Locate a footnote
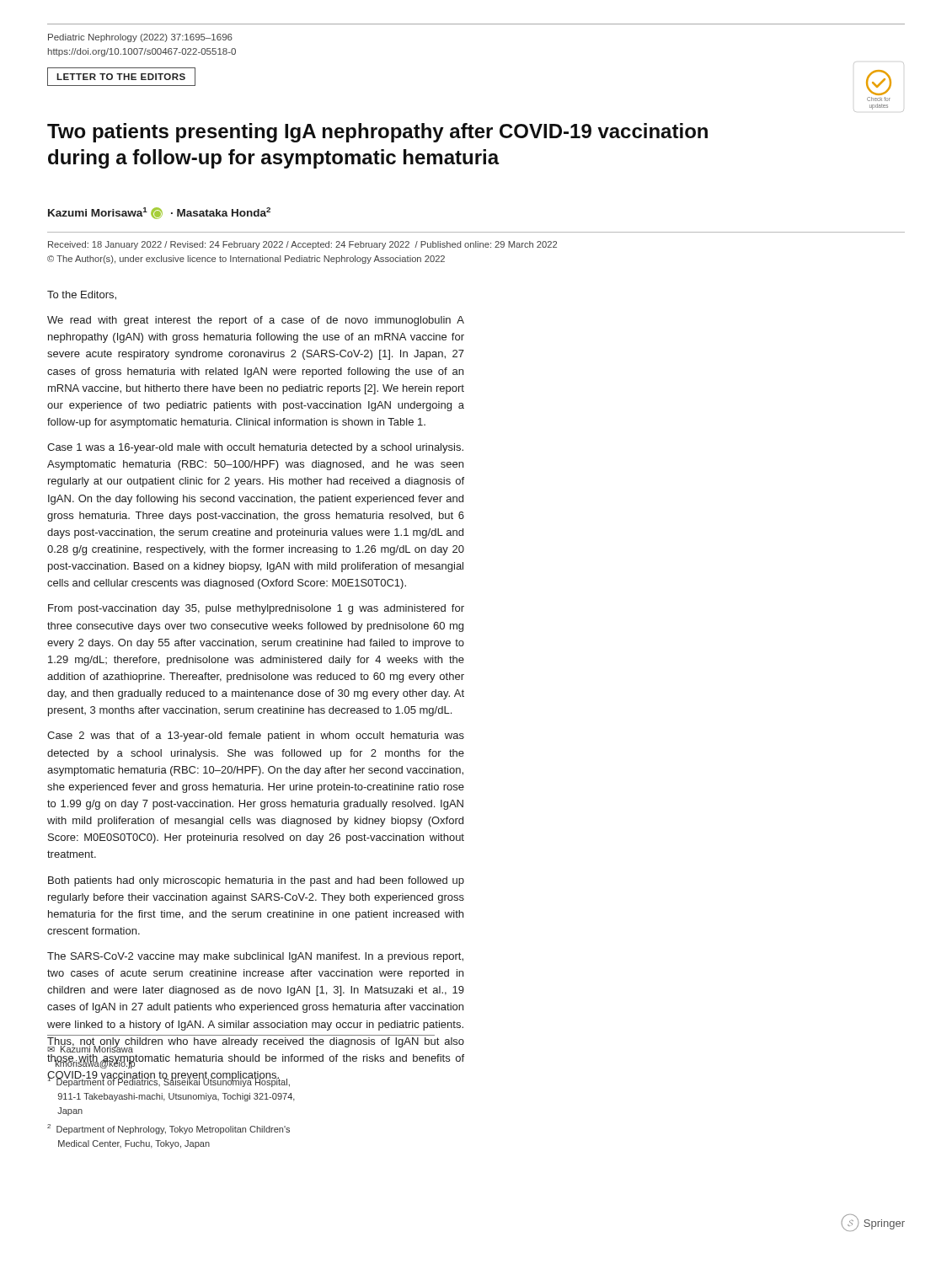Screen dimensions: 1264x952 pyautogui.click(x=241, y=1097)
